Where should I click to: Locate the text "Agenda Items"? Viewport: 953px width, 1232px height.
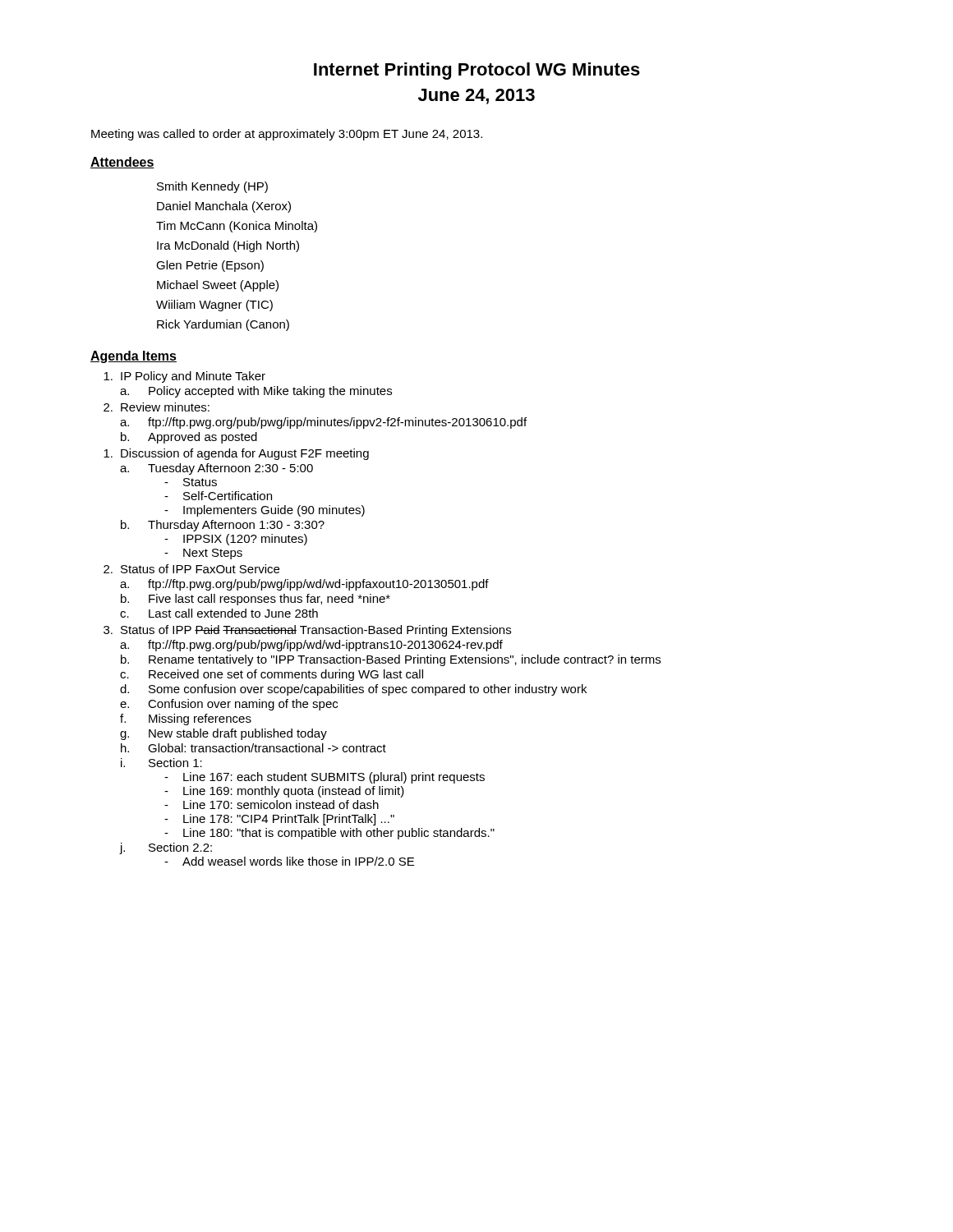click(x=133, y=356)
